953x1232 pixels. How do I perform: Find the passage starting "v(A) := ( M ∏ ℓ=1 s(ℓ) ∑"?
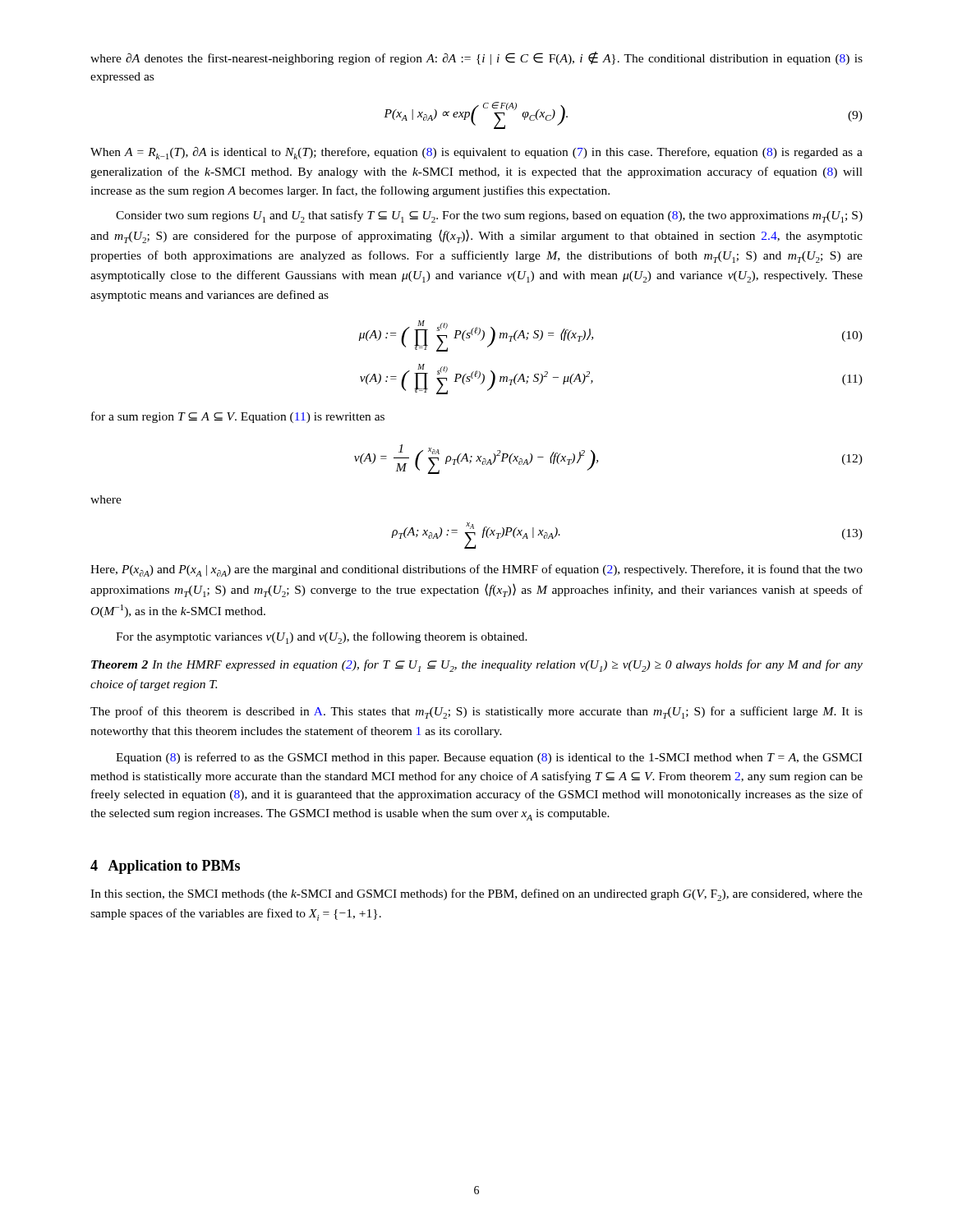click(469, 379)
